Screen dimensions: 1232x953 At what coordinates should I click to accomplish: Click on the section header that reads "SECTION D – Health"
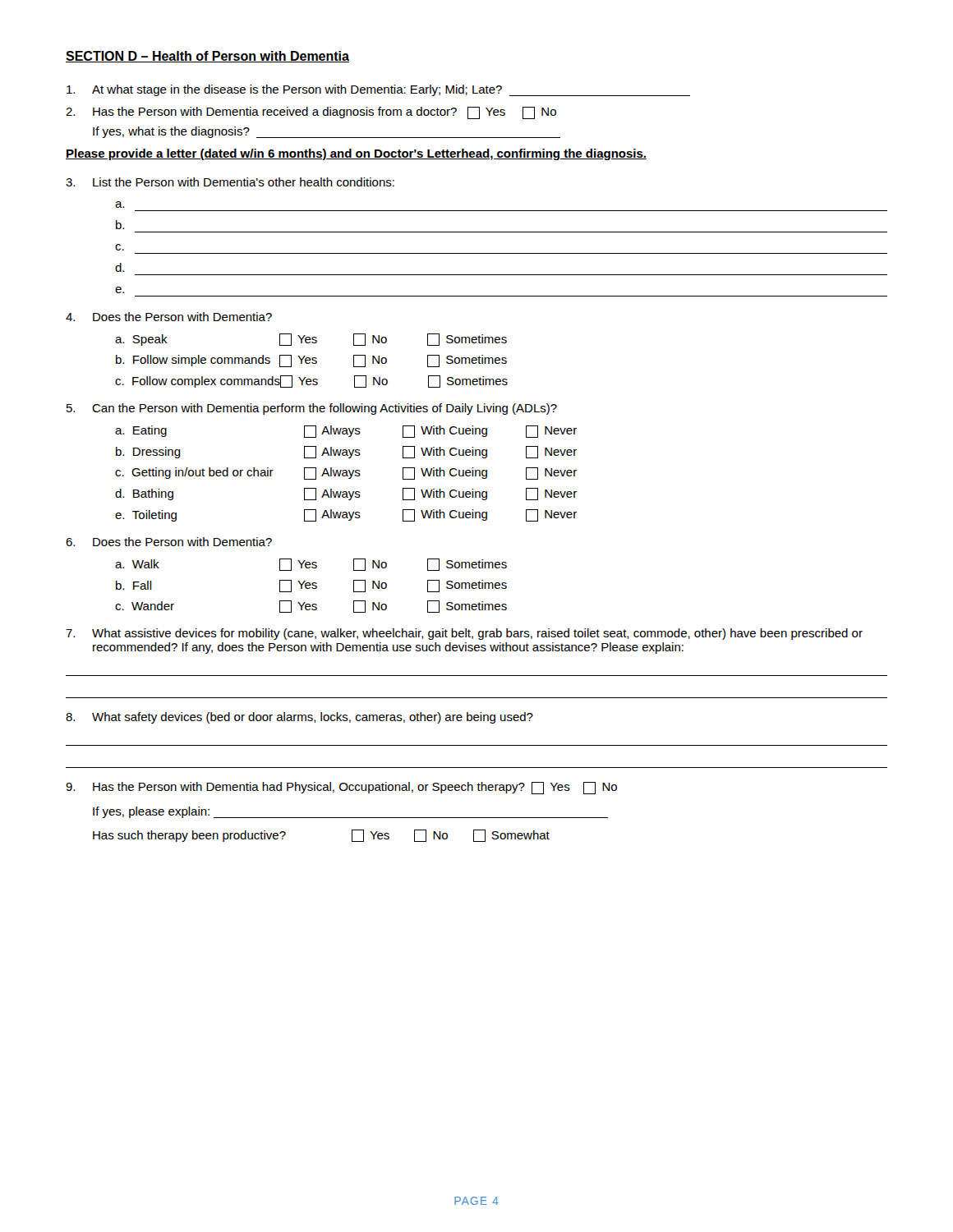click(x=207, y=56)
